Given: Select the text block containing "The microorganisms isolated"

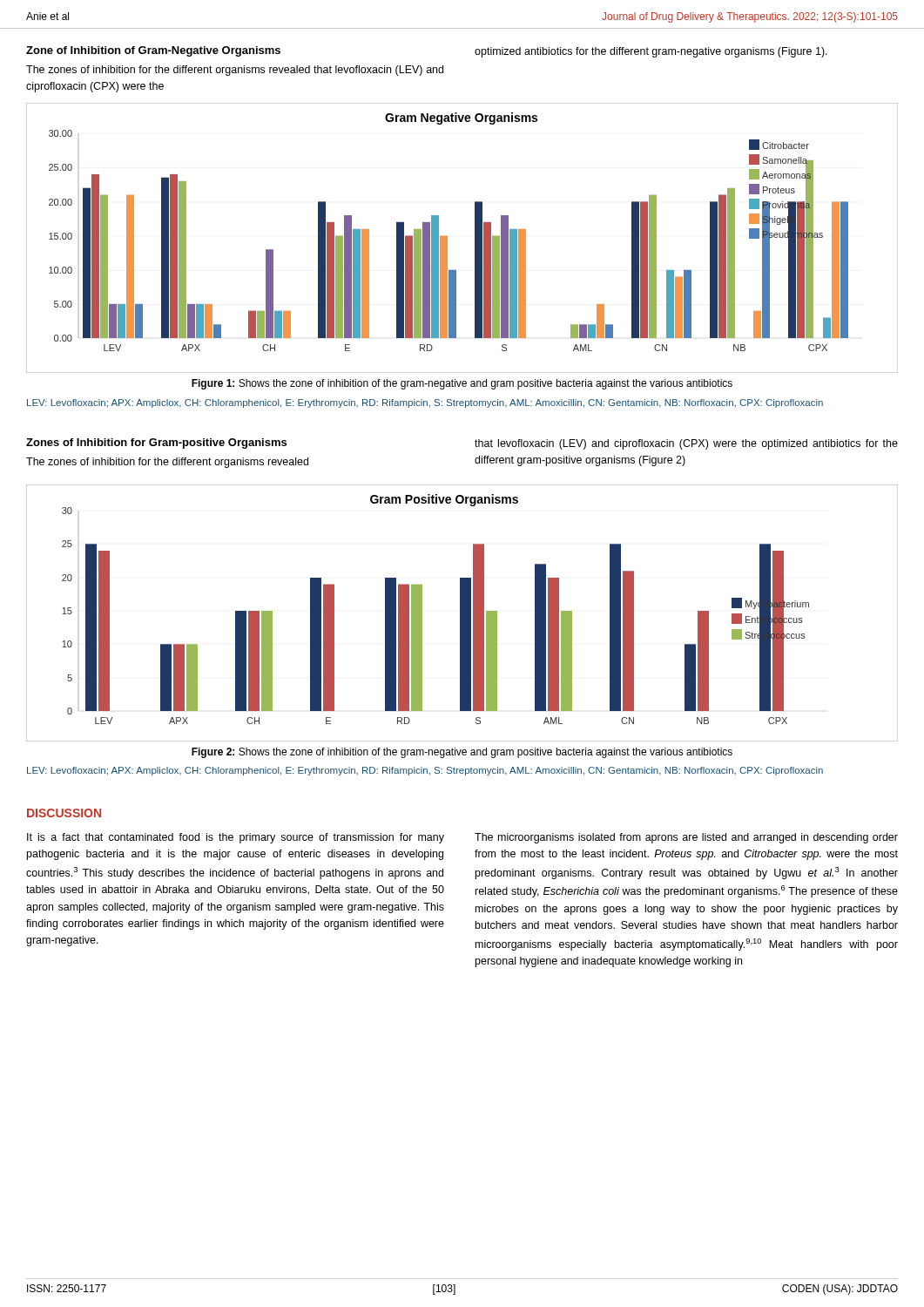Looking at the screenshot, I should pos(686,899).
